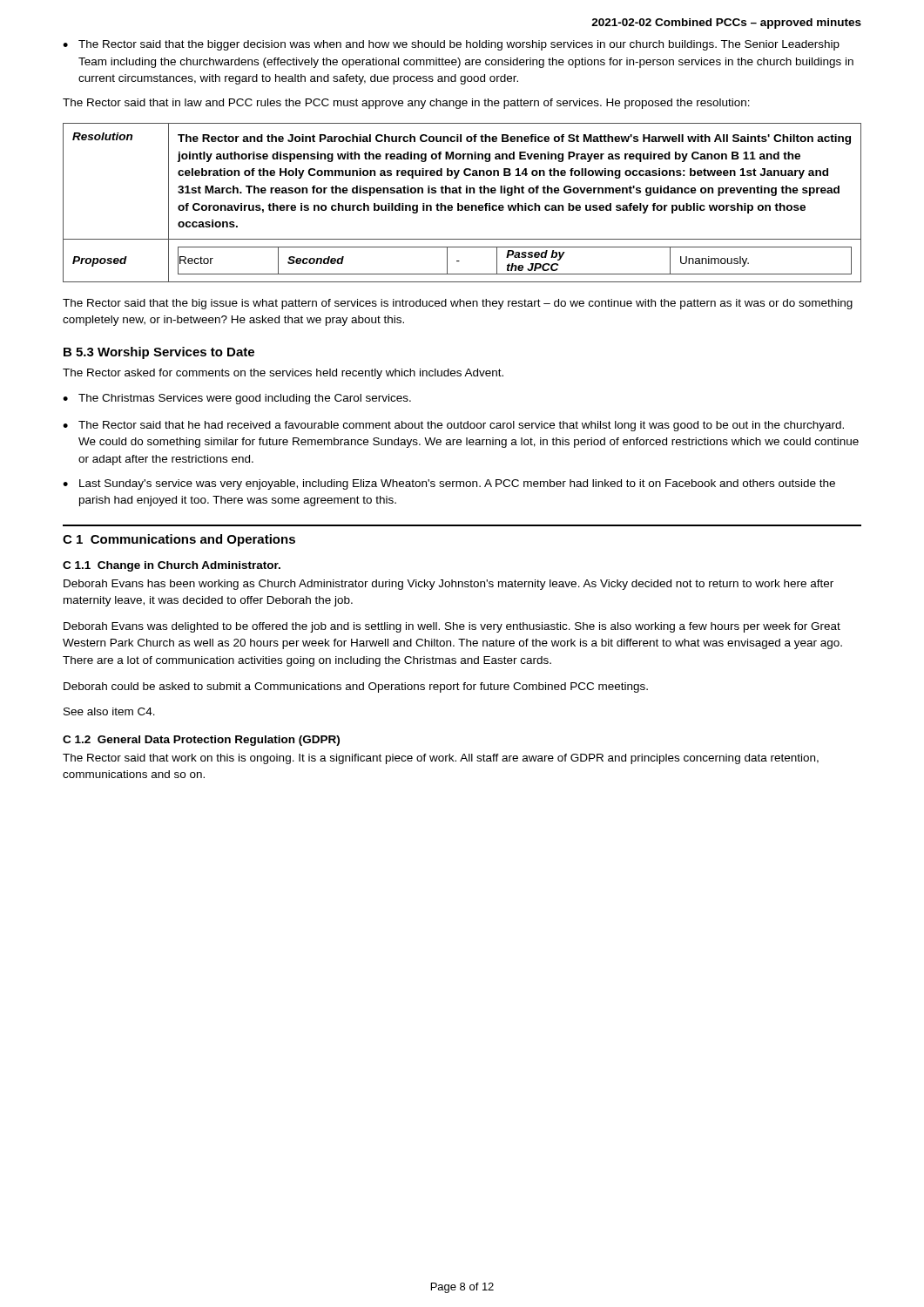Click on the element starting "The Rector said that the big issue"
924x1307 pixels.
coord(458,311)
